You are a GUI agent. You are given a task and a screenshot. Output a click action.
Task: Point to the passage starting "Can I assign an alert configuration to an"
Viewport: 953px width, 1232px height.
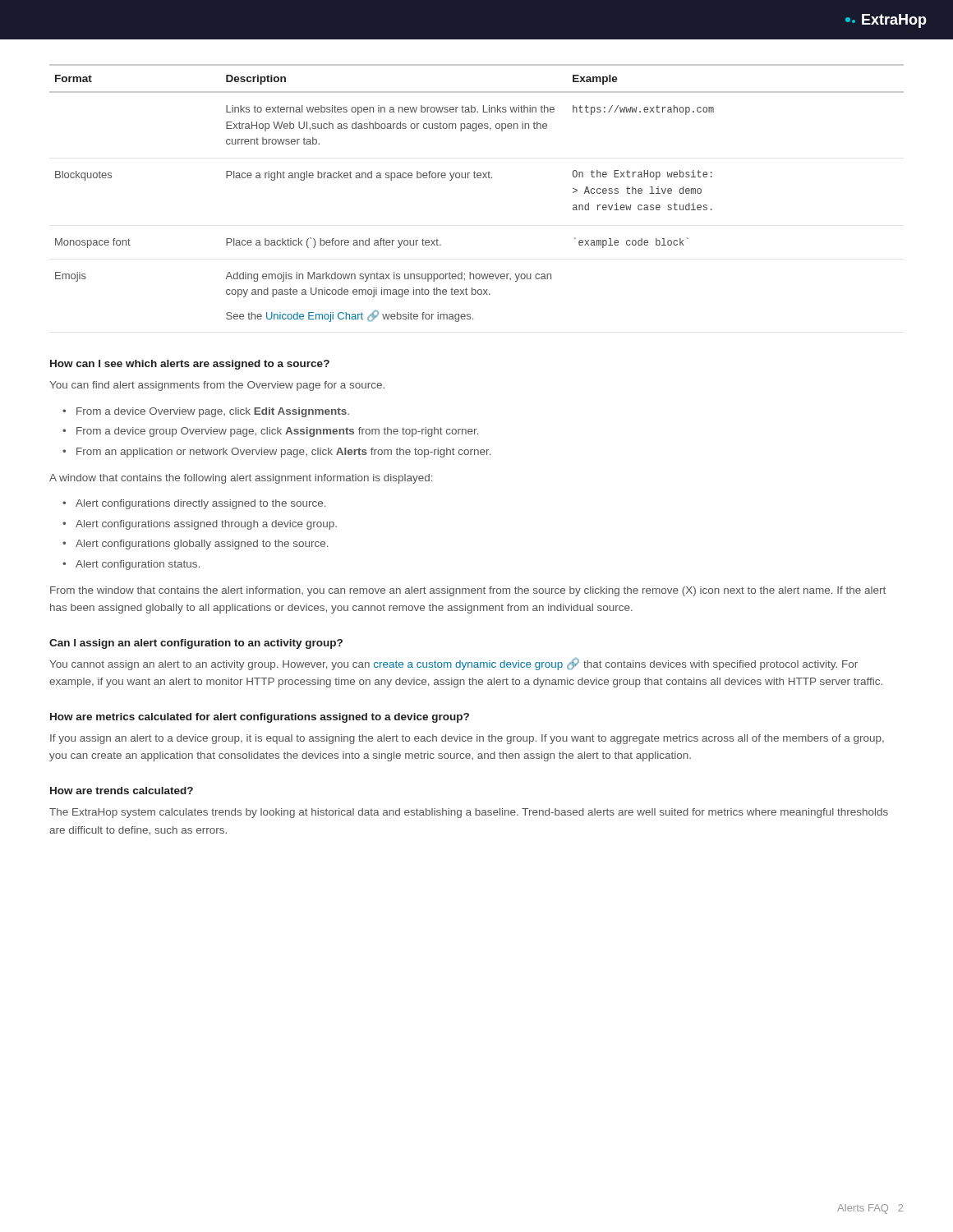pyautogui.click(x=196, y=642)
